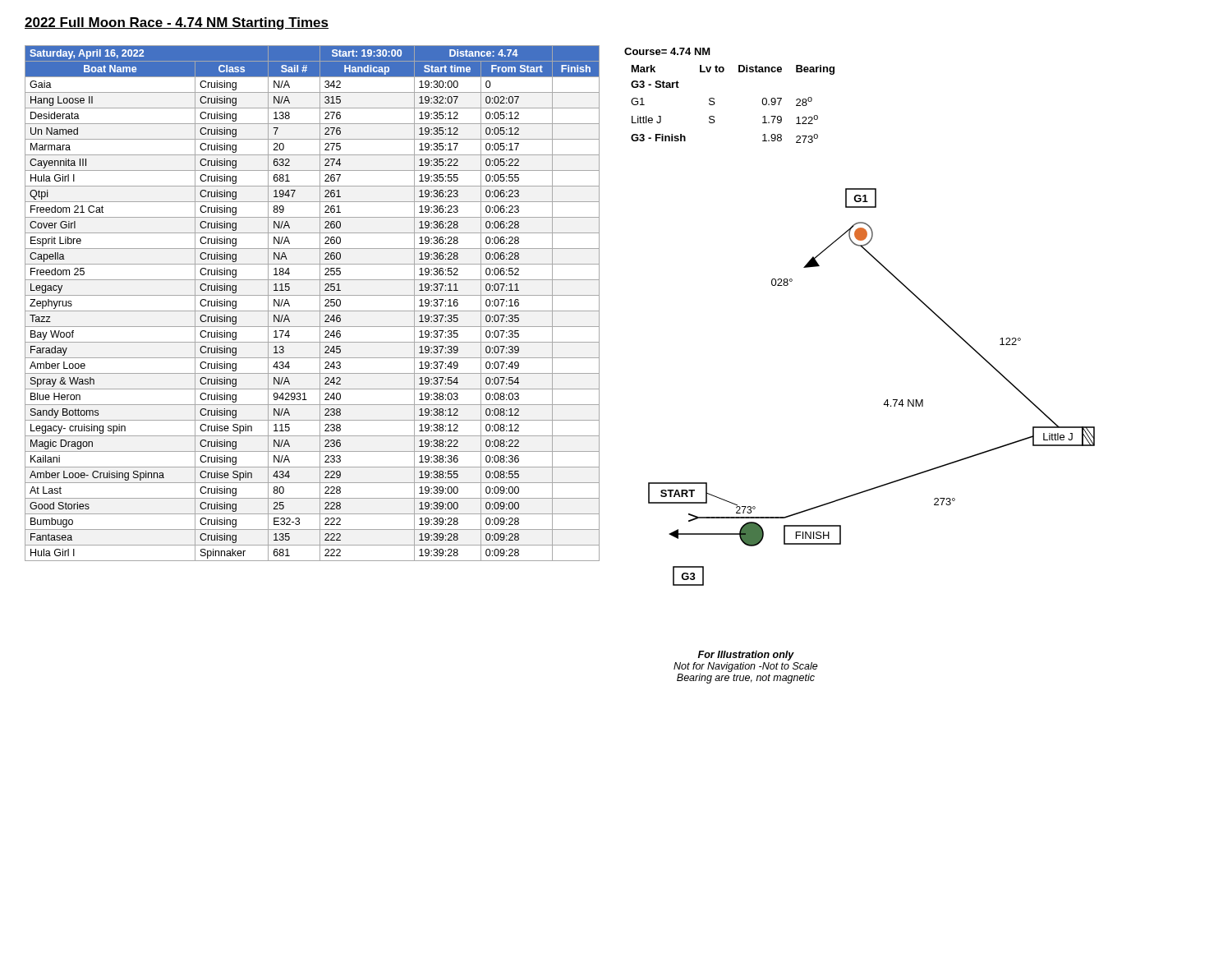Image resolution: width=1232 pixels, height=953 pixels.
Task: Select the text starting "For Illustration only"
Action: pyautogui.click(x=746, y=666)
